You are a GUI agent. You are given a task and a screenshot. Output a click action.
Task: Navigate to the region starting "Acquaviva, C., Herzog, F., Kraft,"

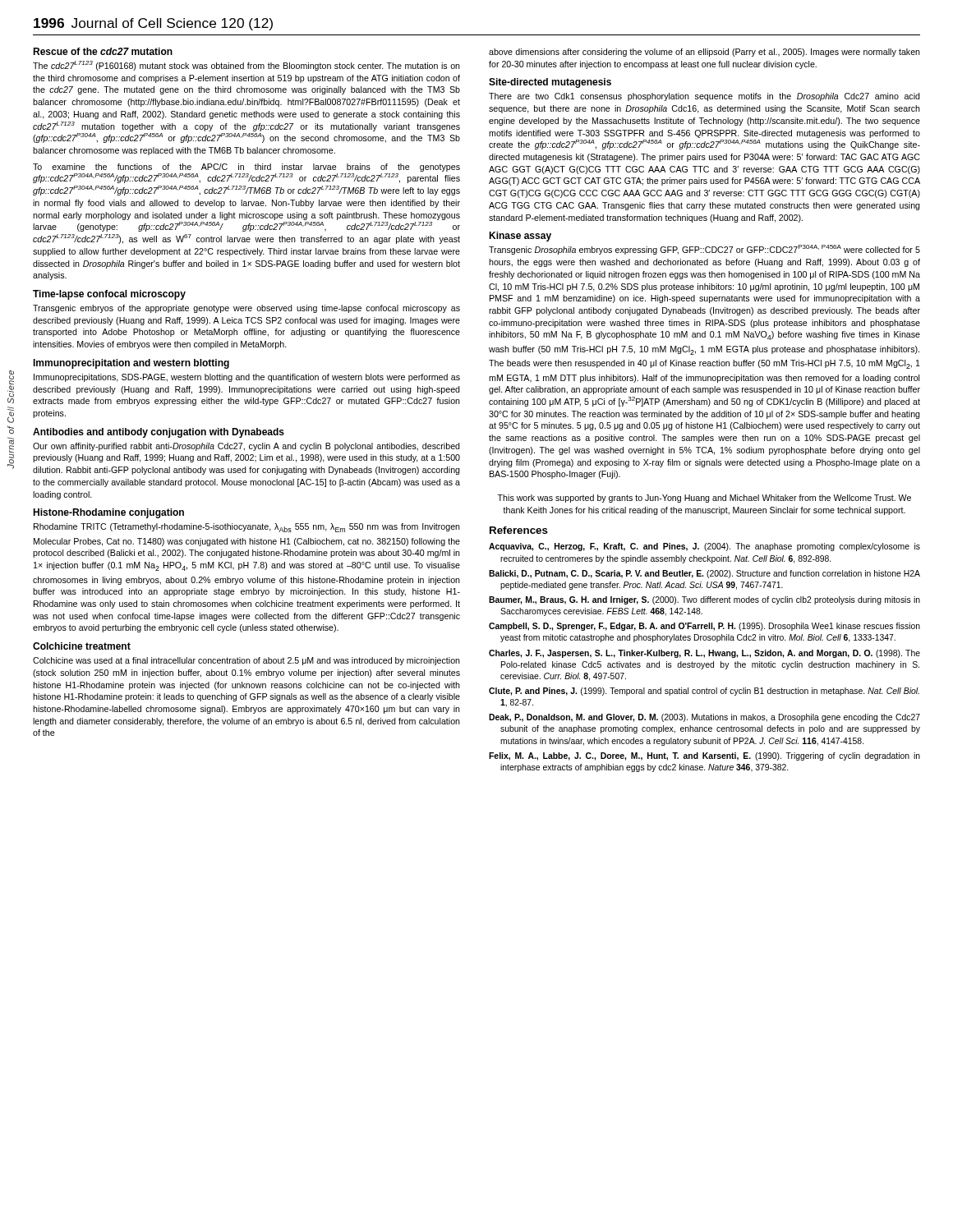(704, 553)
